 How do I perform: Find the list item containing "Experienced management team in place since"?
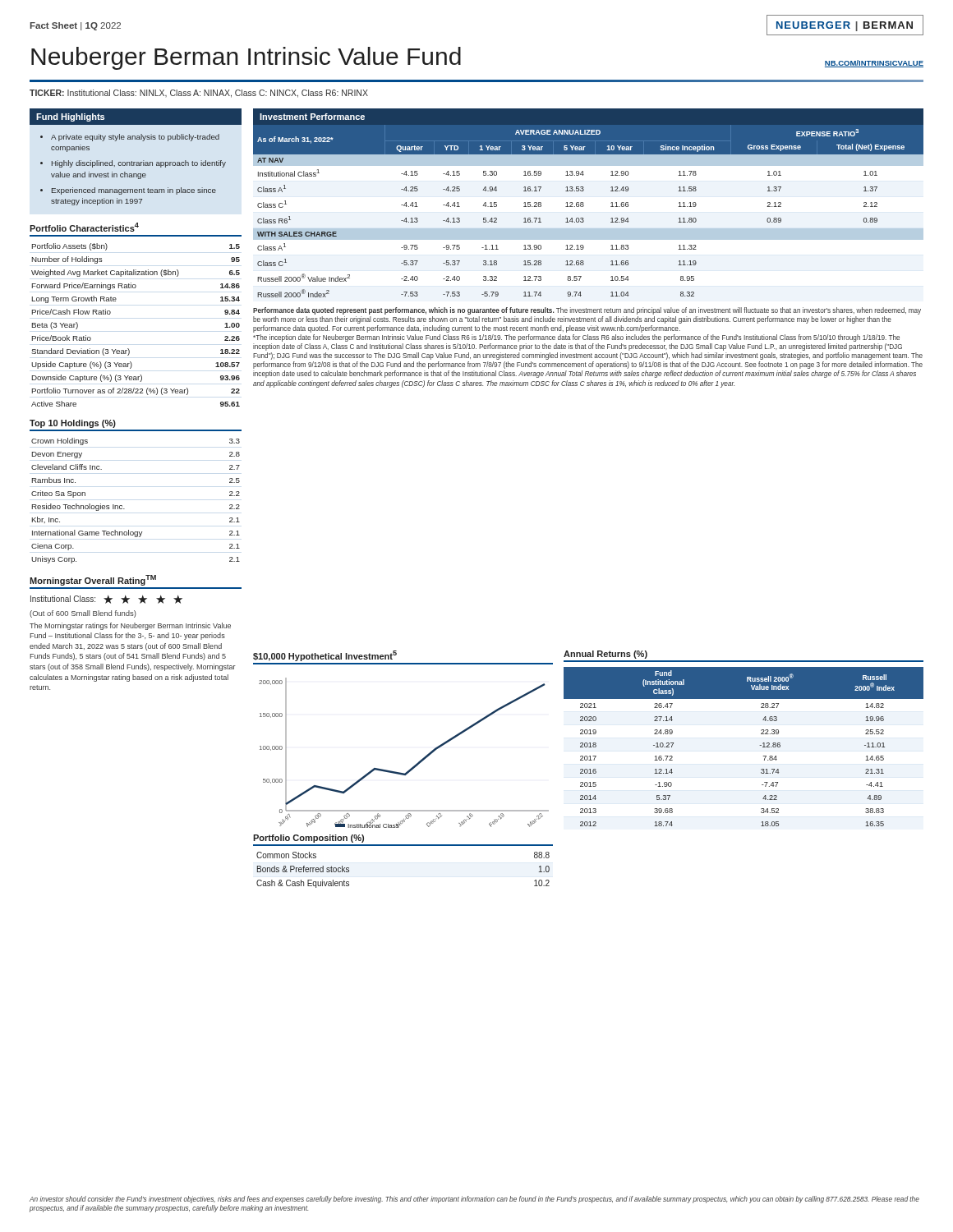[x=133, y=195]
